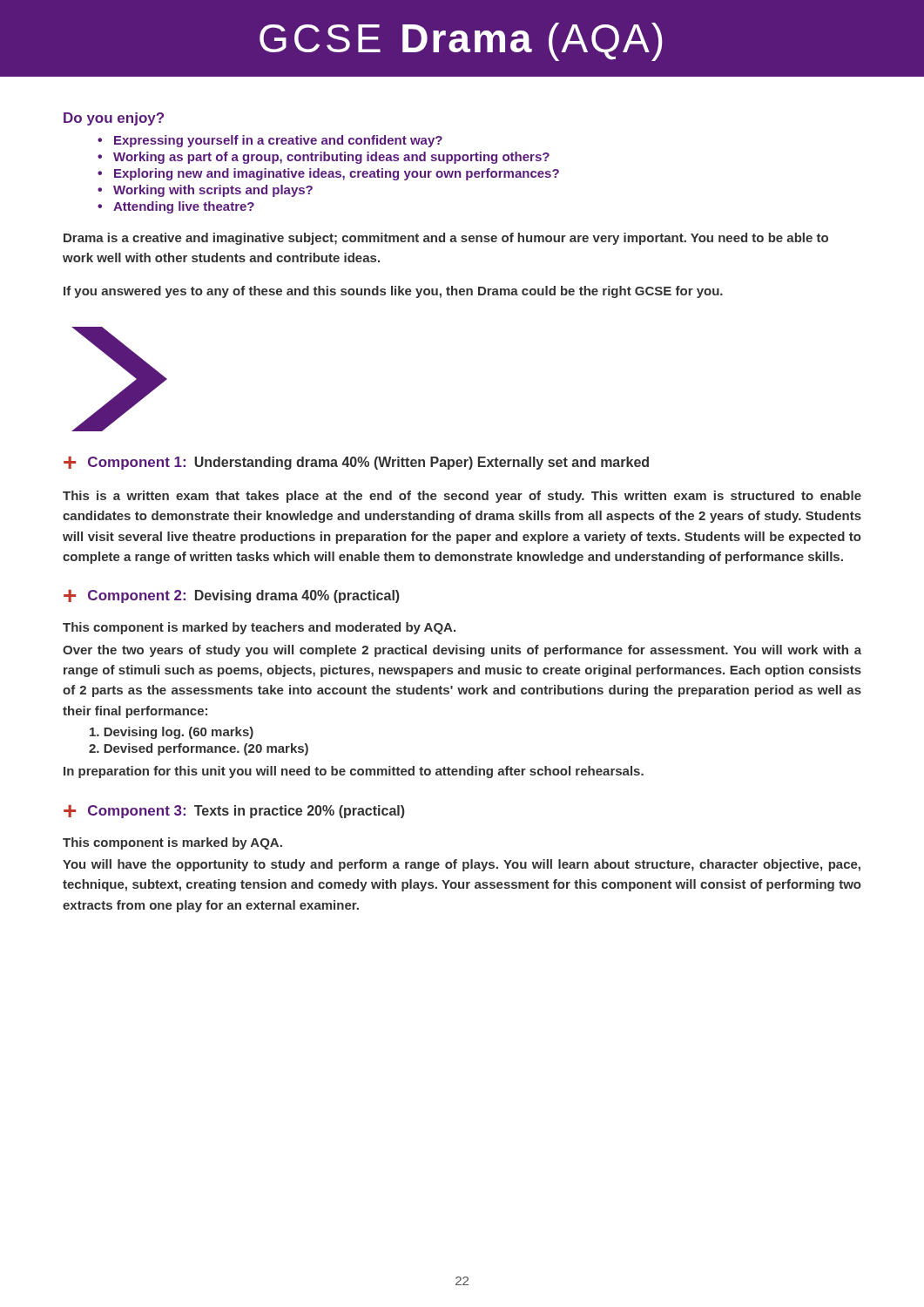Click on the text starting "This component is marked by teachers and moderated"
924x1307 pixels.
pos(260,627)
